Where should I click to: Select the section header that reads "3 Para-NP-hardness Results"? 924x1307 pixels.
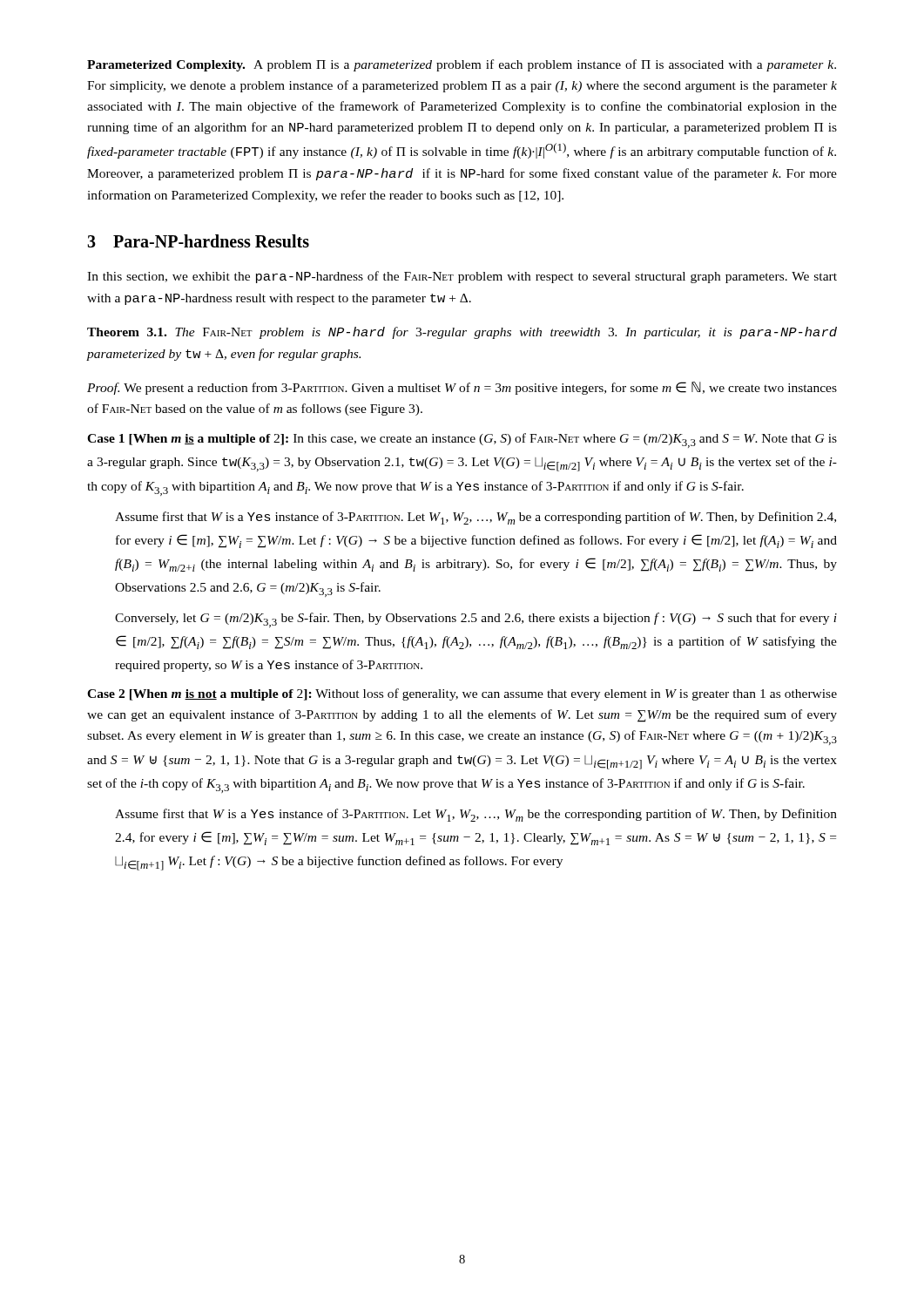click(198, 242)
